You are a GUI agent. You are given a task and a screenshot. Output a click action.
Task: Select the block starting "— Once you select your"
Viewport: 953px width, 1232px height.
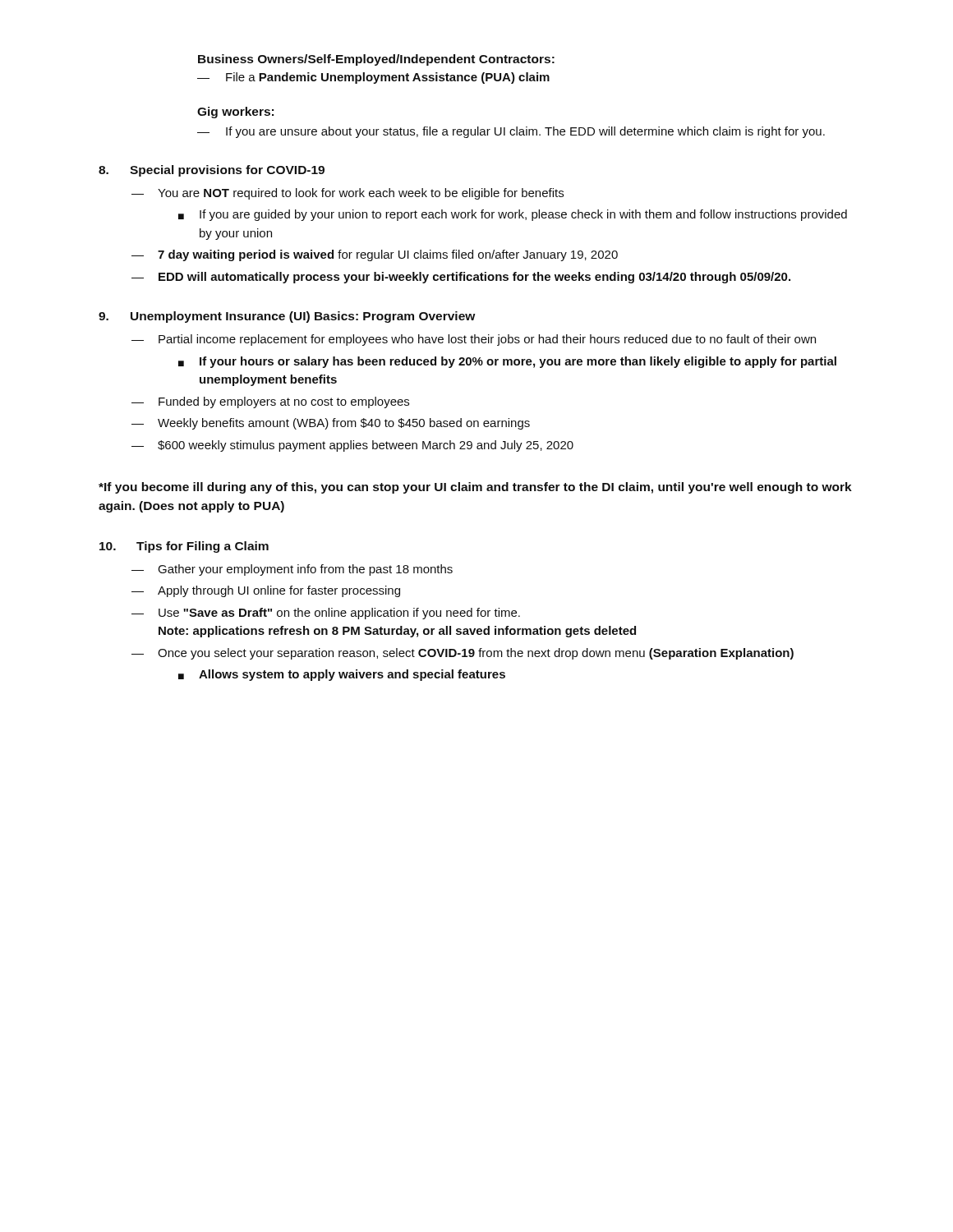(x=493, y=664)
